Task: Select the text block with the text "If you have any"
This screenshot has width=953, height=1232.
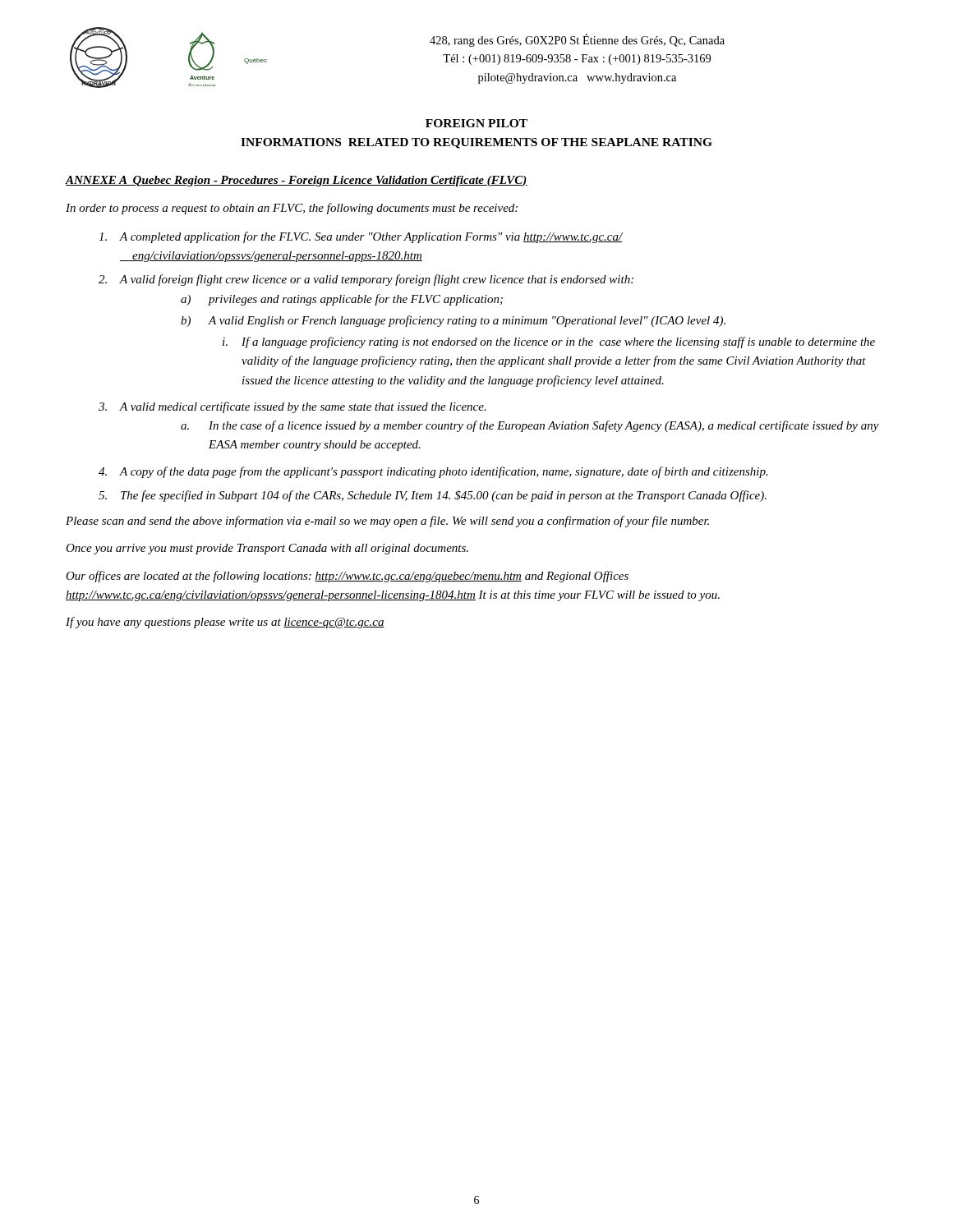Action: coord(225,622)
